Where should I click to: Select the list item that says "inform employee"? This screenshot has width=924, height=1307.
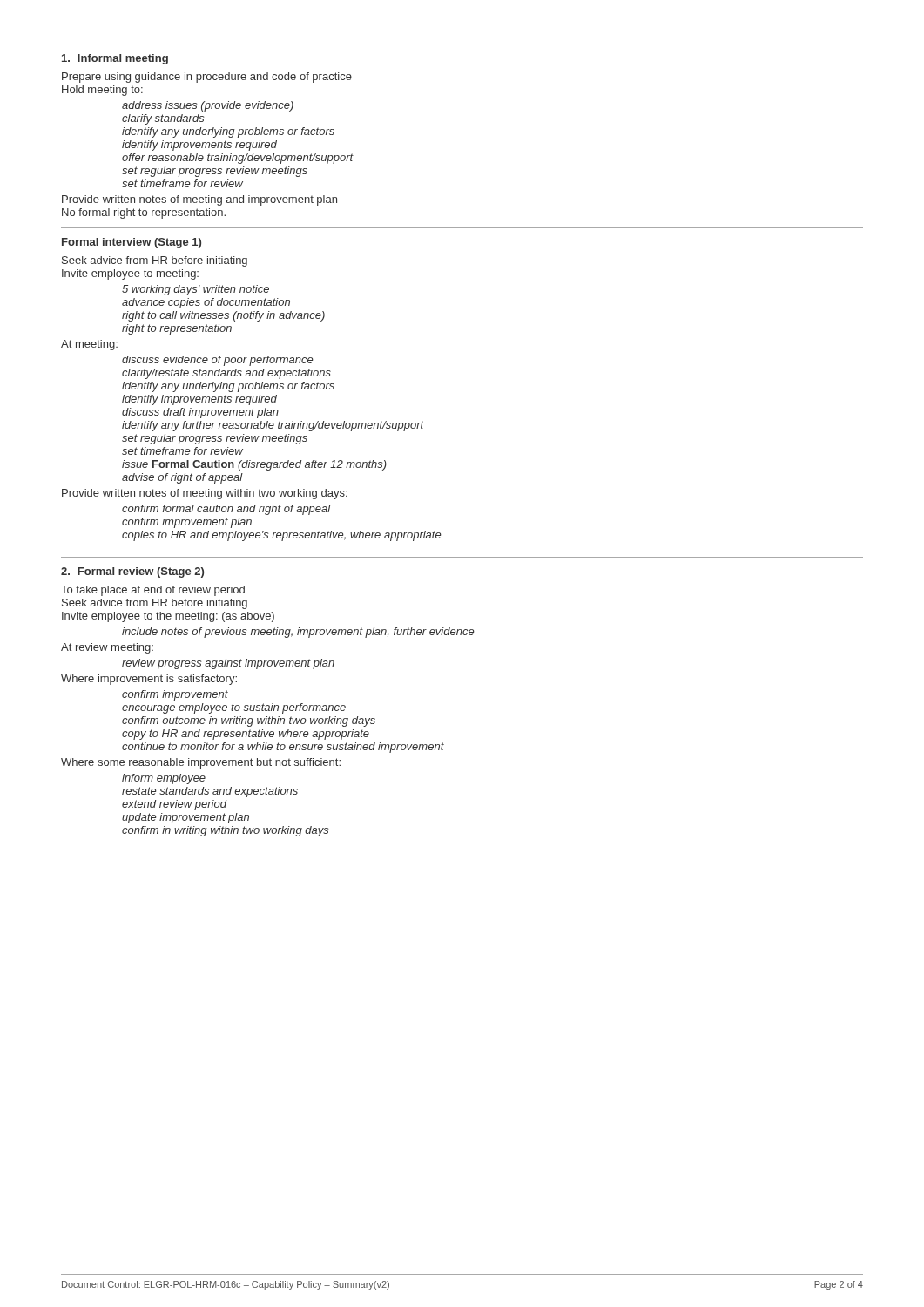coord(164,779)
